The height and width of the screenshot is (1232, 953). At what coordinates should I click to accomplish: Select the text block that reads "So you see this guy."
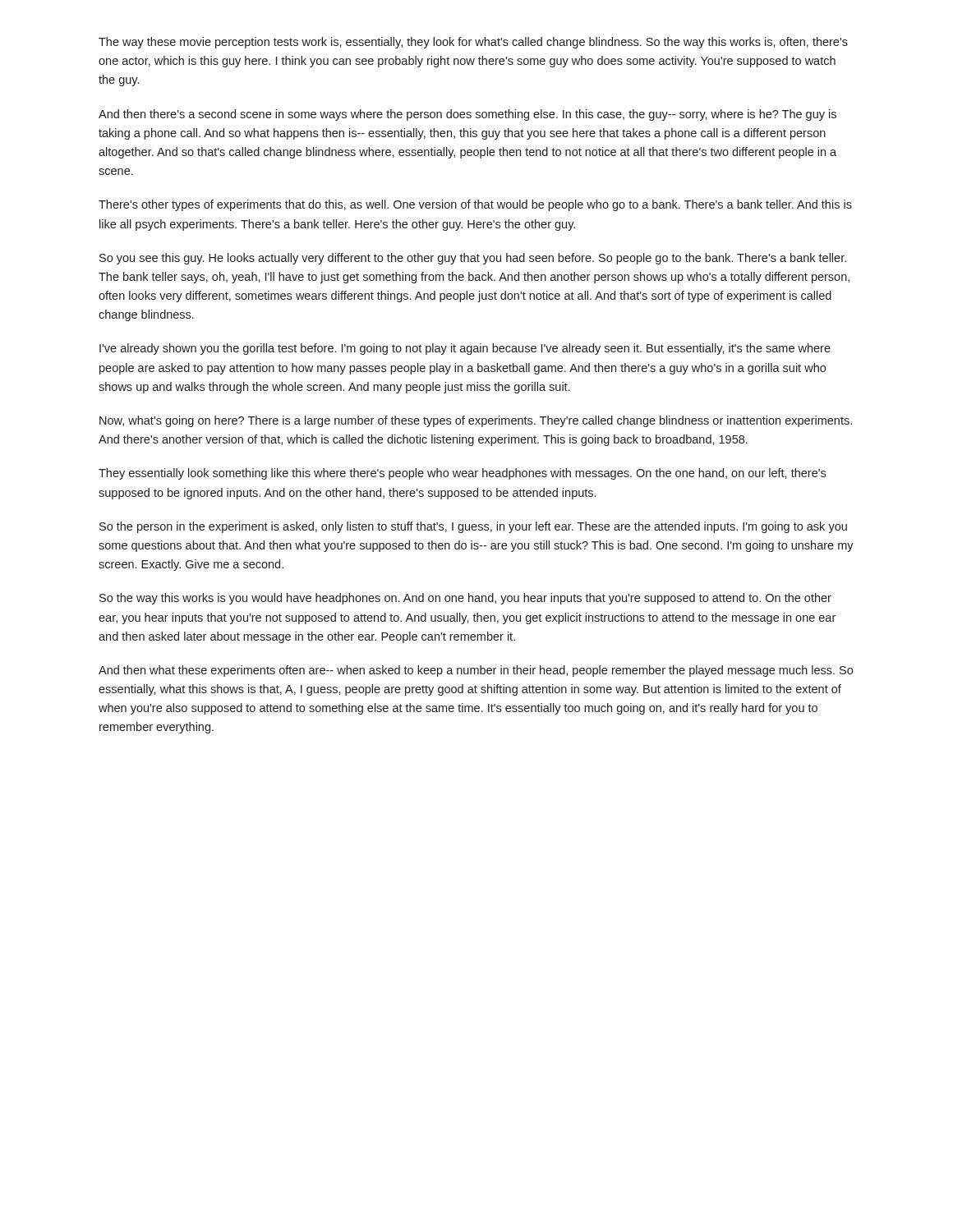[475, 286]
